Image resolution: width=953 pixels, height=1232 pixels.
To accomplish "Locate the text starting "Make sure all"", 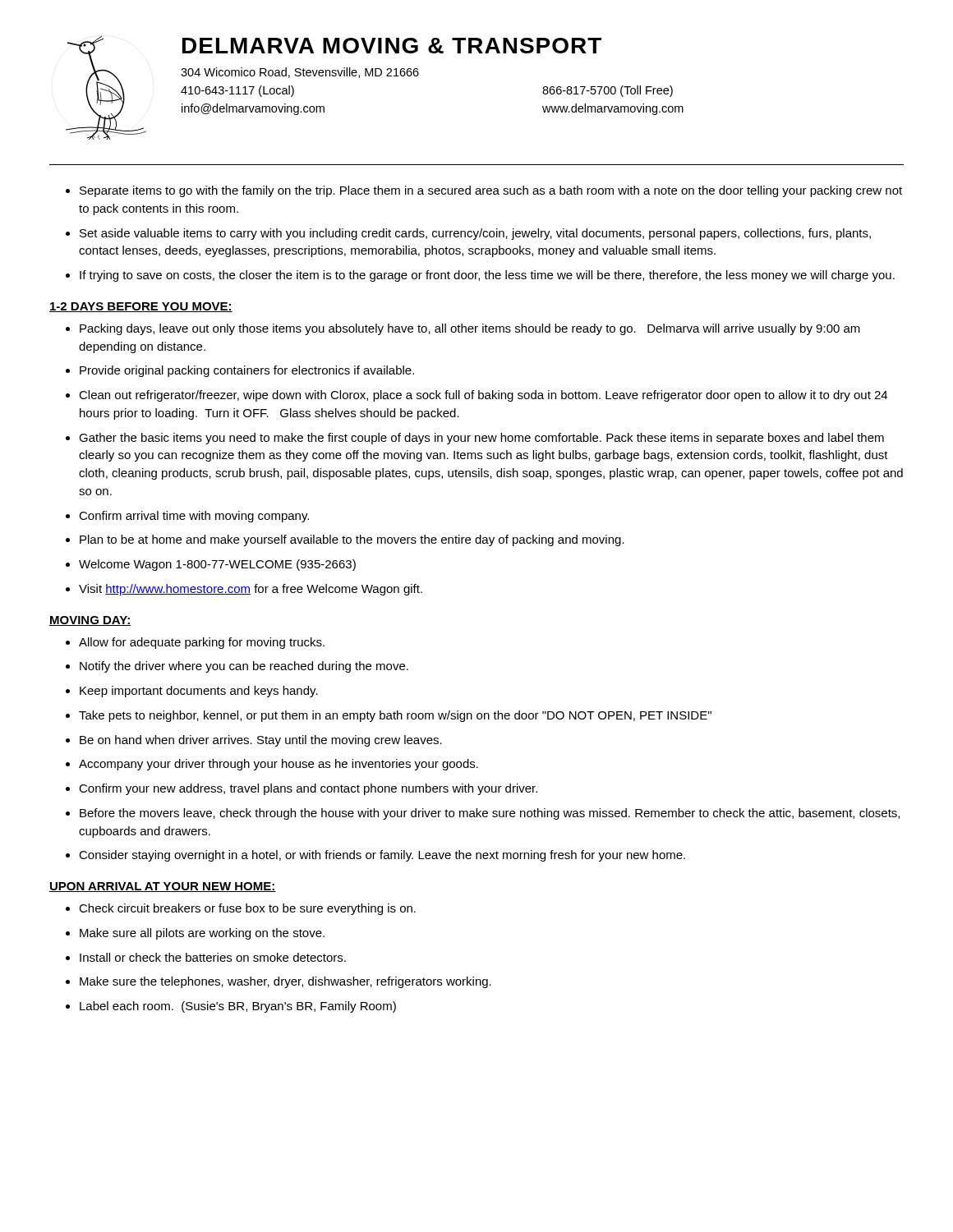I will 202,932.
